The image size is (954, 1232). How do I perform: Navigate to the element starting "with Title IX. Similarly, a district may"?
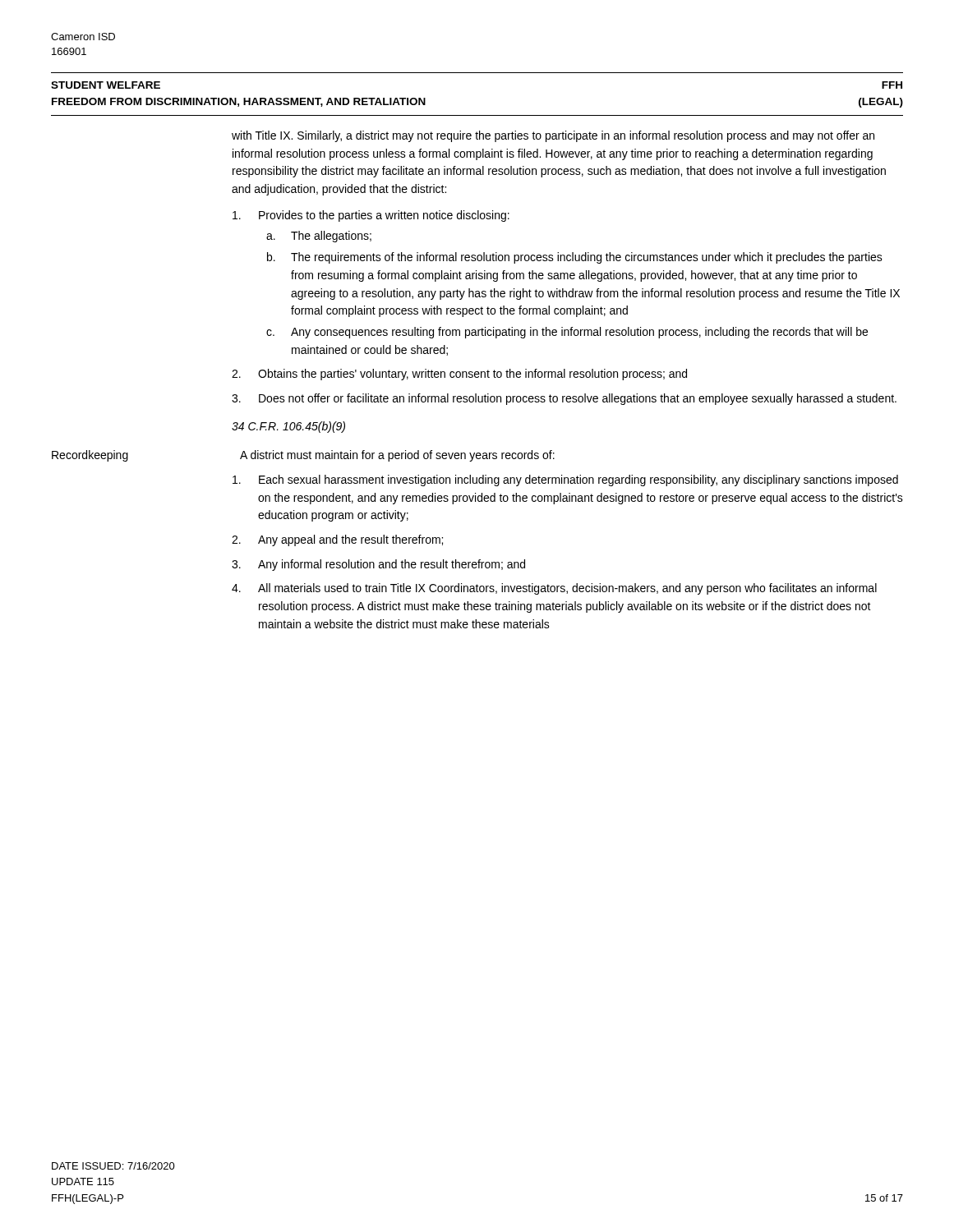pos(559,162)
